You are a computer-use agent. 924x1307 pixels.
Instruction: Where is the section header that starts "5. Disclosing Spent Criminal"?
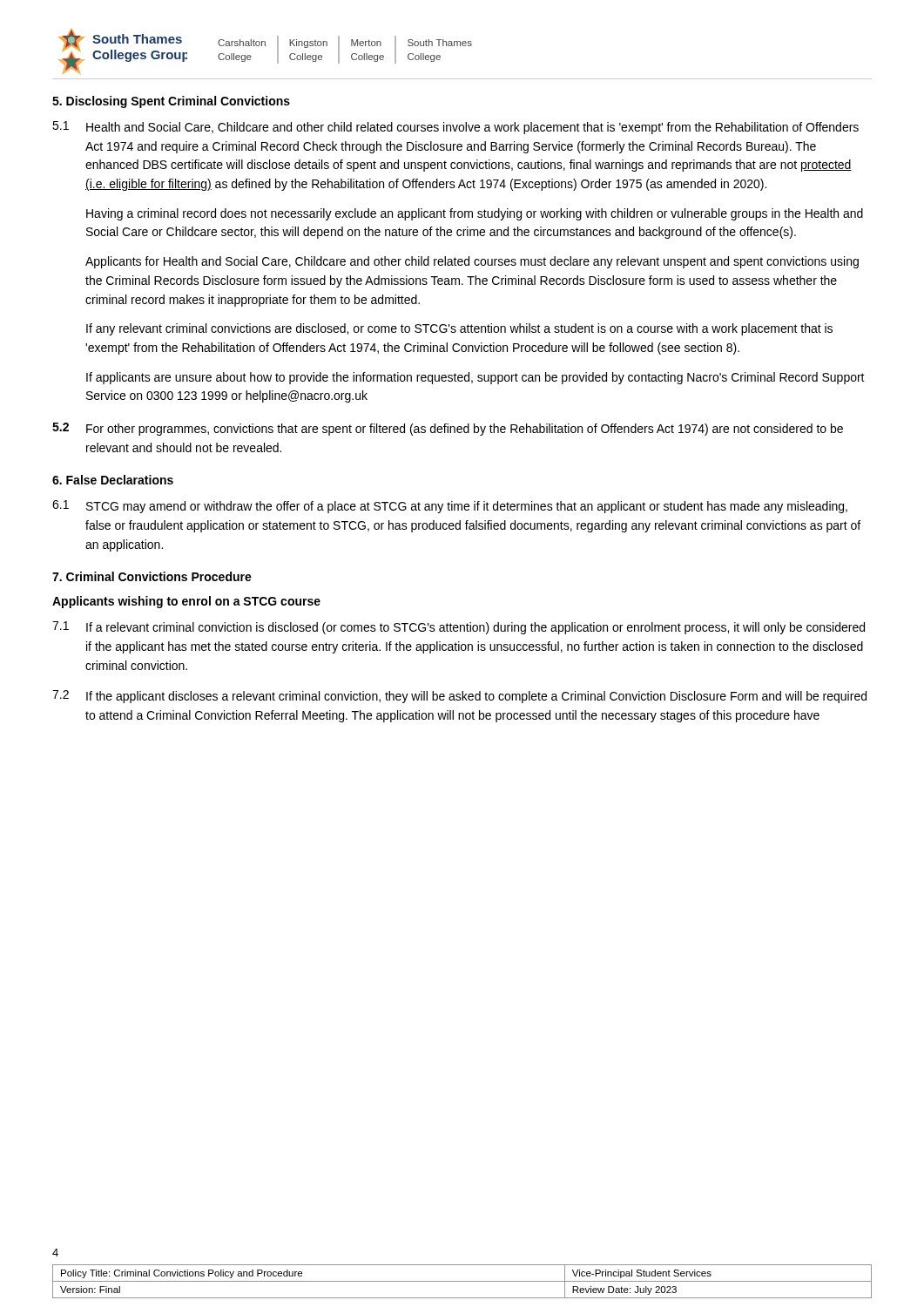[x=171, y=101]
